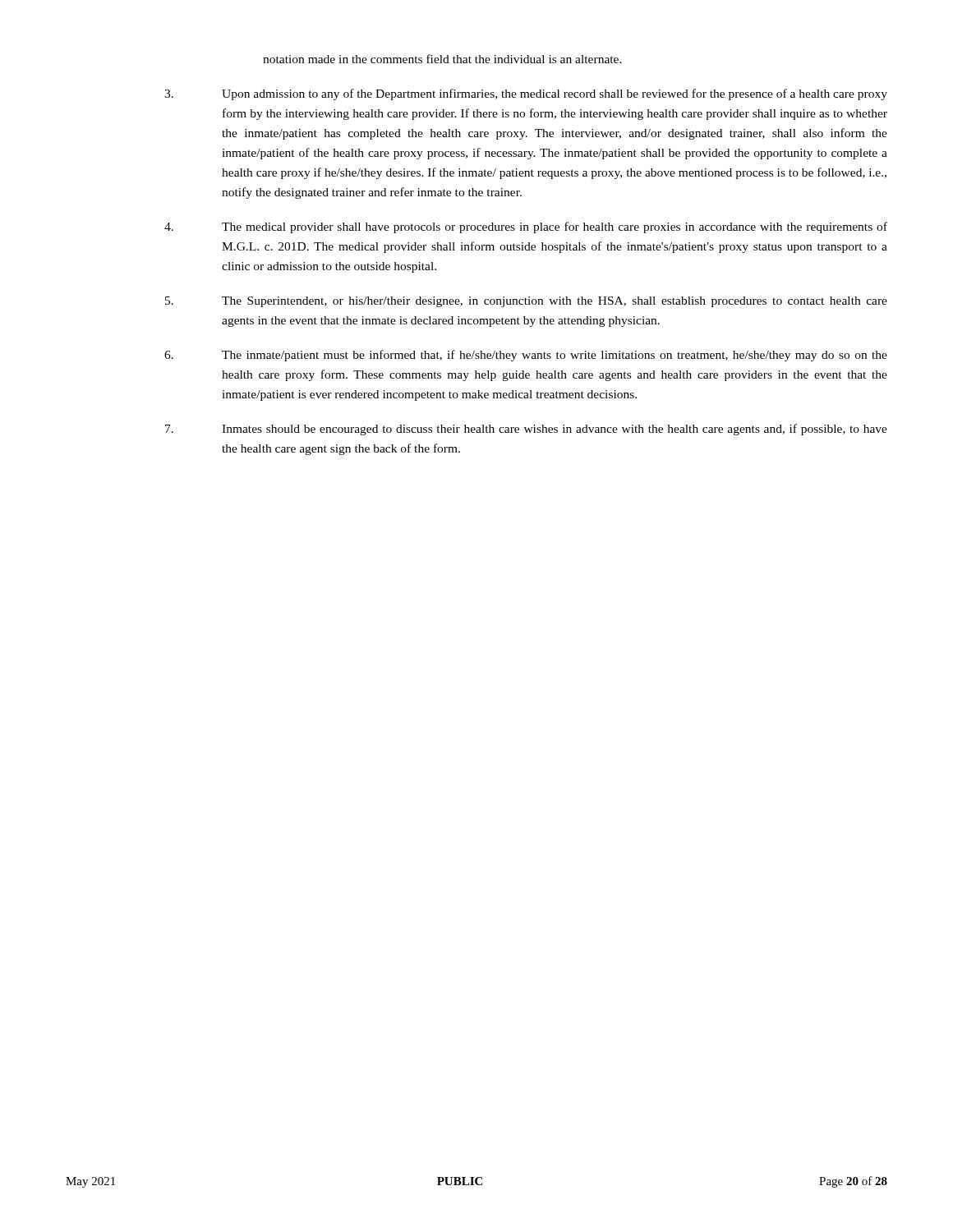The width and height of the screenshot is (953, 1232).
Task: Click on the text starting "6. The inmate/patient must"
Action: 526,375
